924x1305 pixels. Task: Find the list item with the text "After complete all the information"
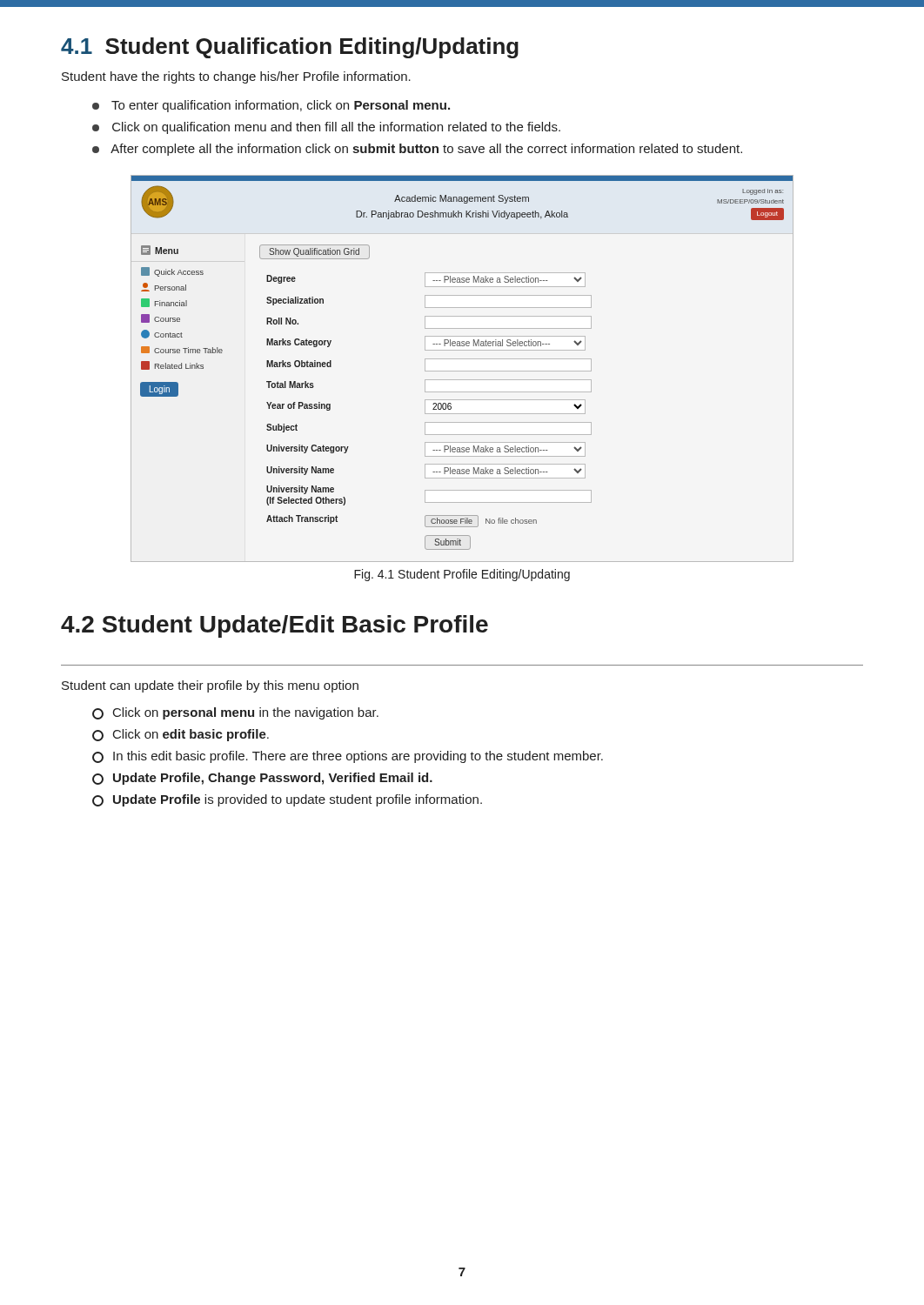click(418, 148)
